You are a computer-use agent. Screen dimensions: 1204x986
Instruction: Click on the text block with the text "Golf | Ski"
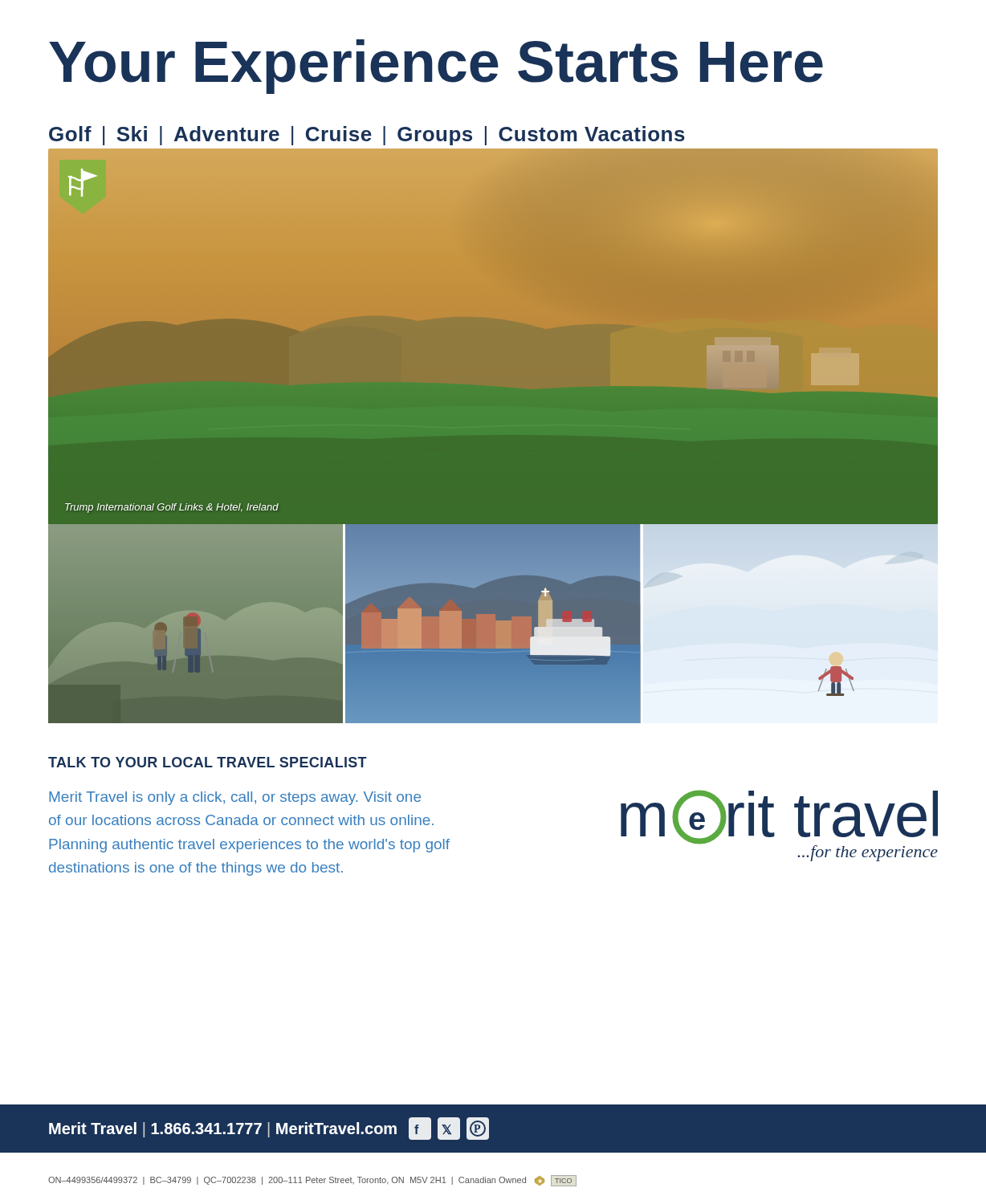(x=493, y=134)
